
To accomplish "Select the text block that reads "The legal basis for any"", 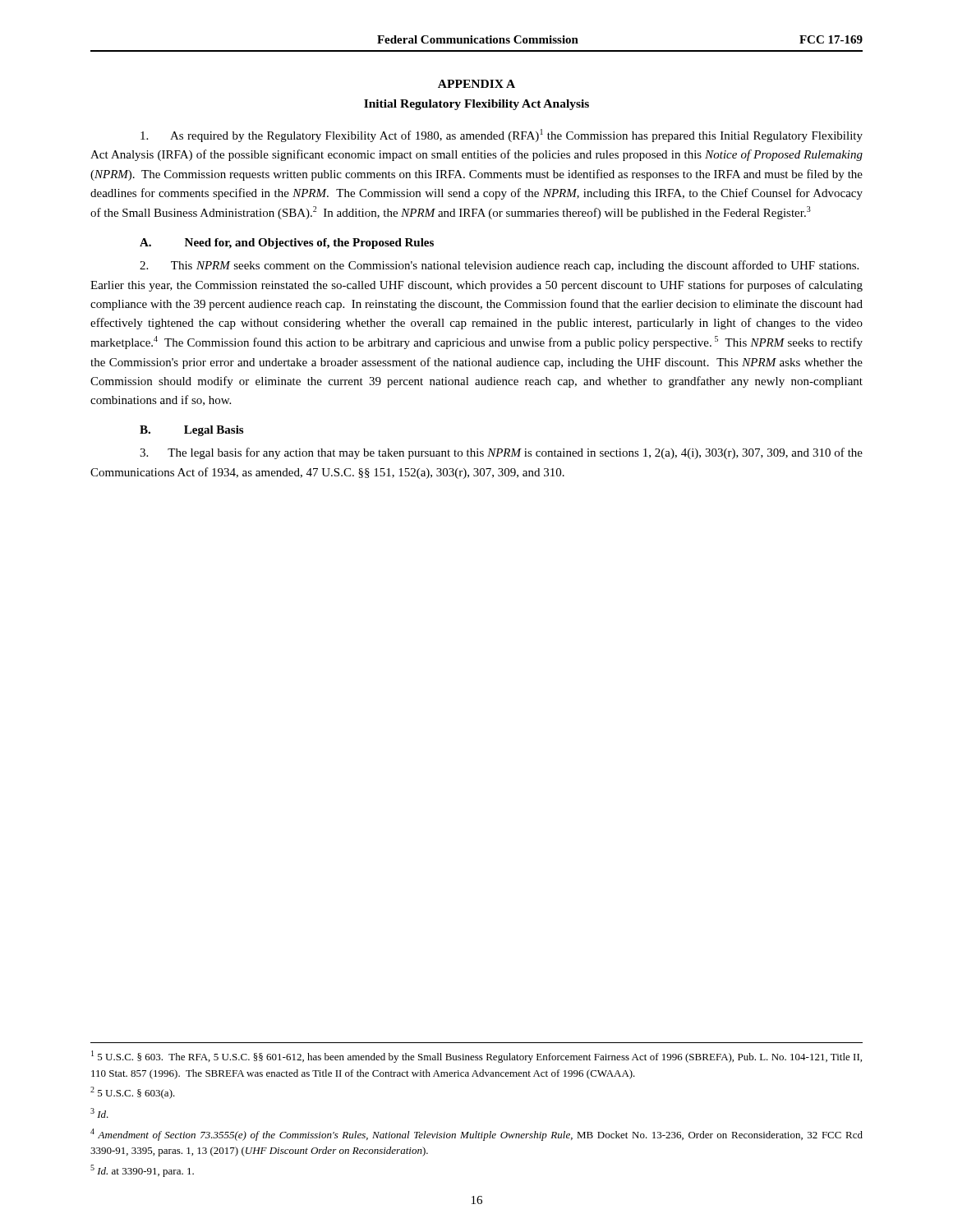I will [476, 463].
